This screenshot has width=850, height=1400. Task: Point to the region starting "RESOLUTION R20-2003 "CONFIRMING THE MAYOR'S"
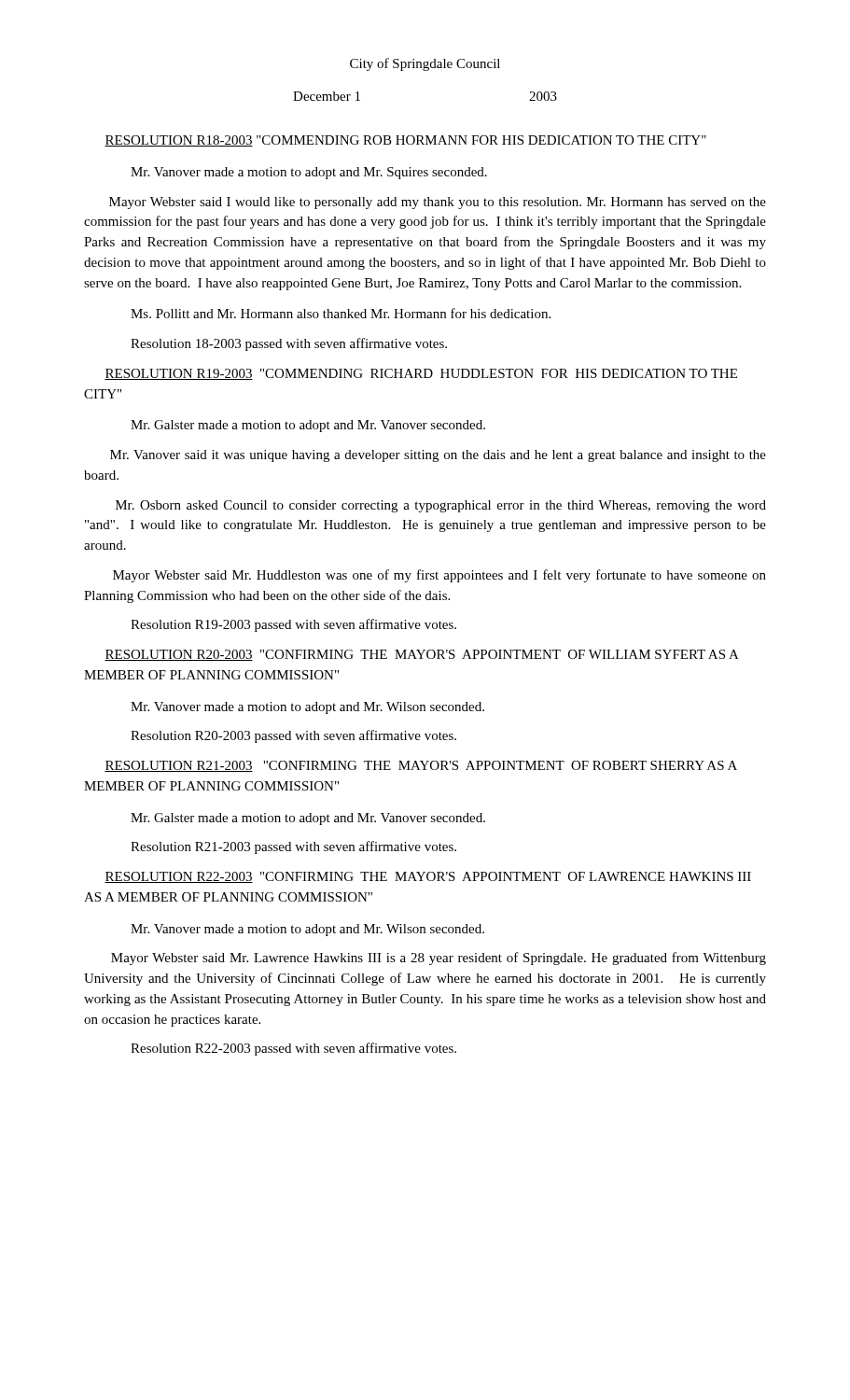click(411, 664)
